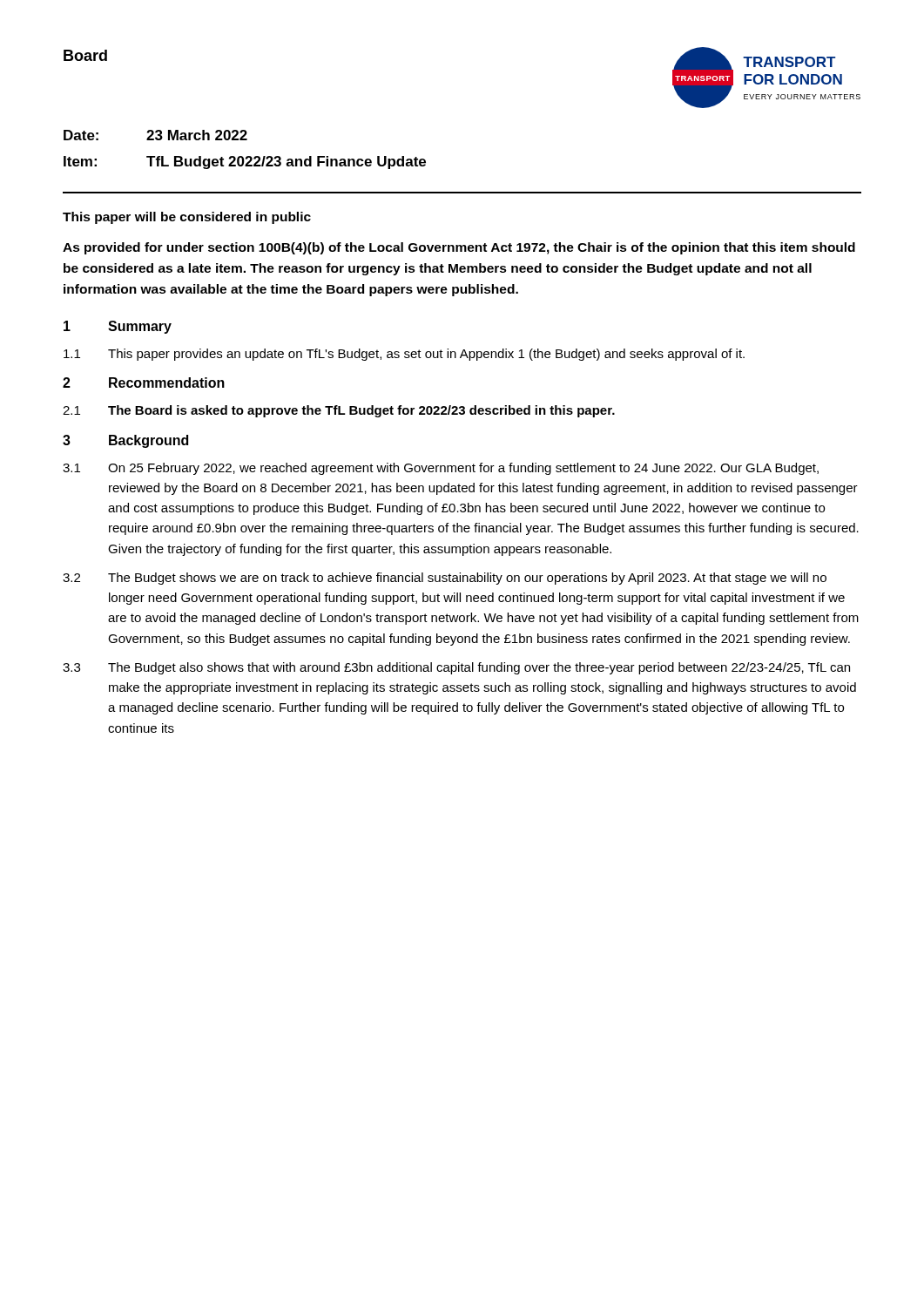Locate the text block containing "1 The Board is asked to approve"
The image size is (924, 1307).
click(339, 410)
